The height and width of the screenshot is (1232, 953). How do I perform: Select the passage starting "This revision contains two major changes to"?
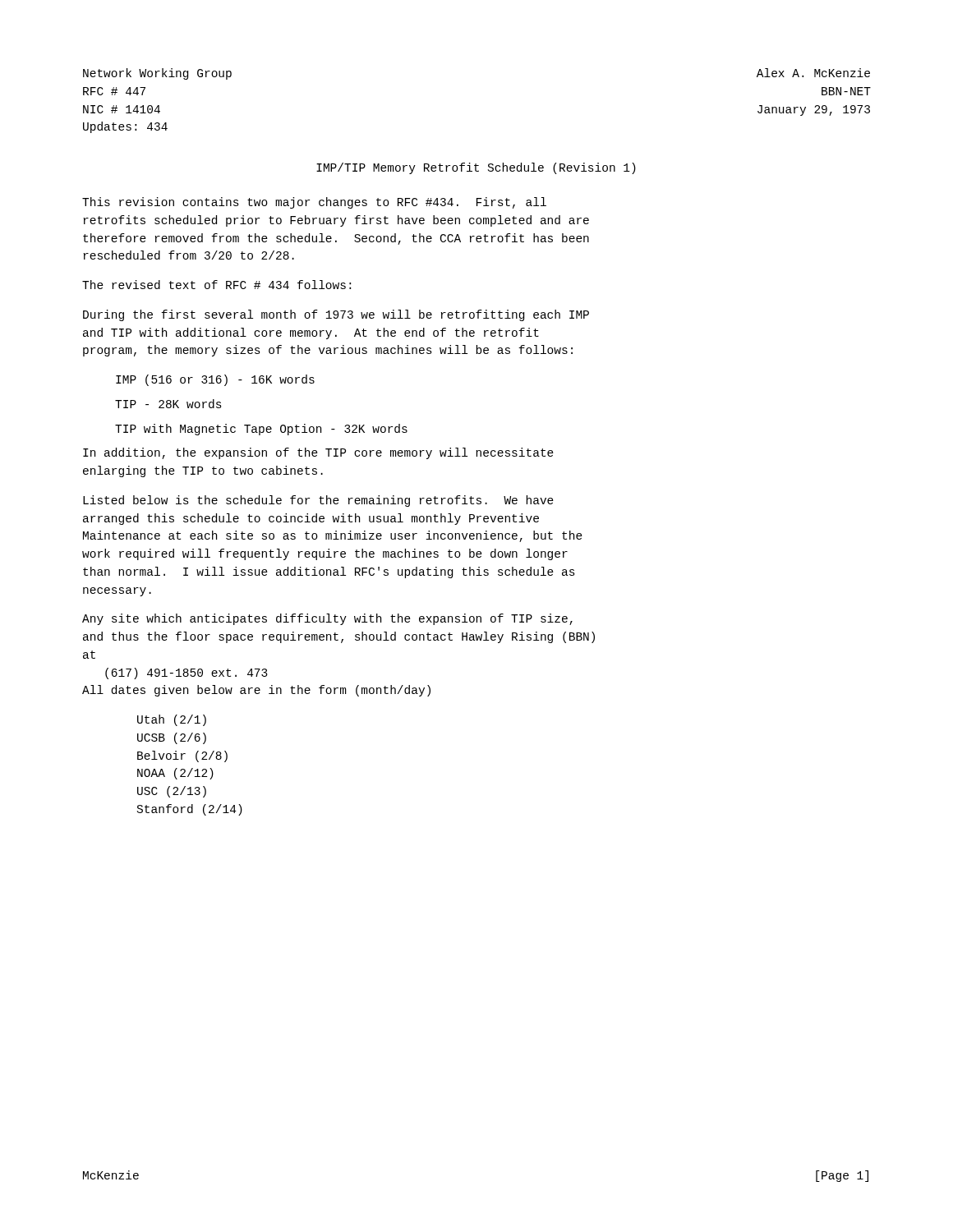click(x=336, y=230)
